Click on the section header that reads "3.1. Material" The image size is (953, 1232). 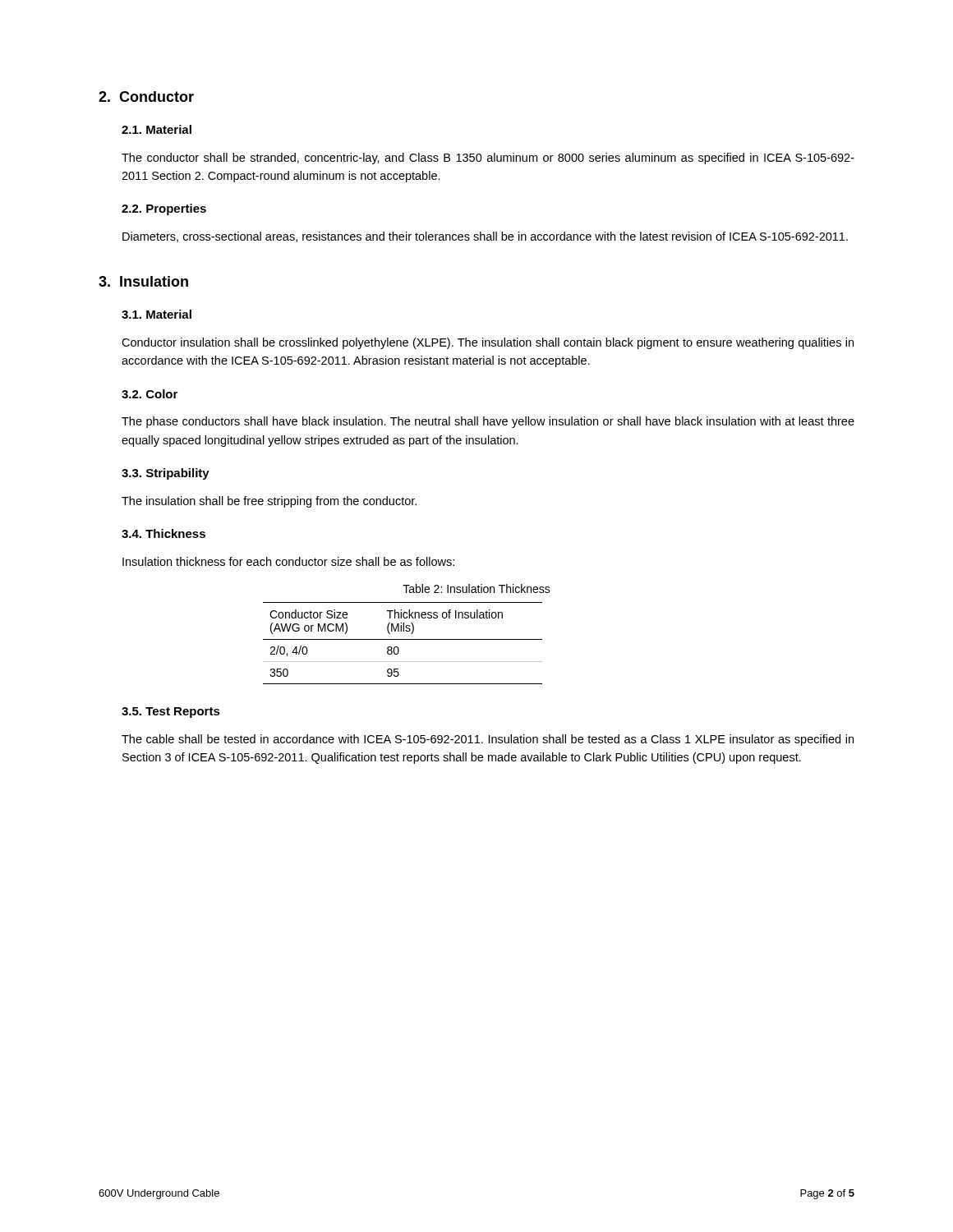click(x=157, y=314)
